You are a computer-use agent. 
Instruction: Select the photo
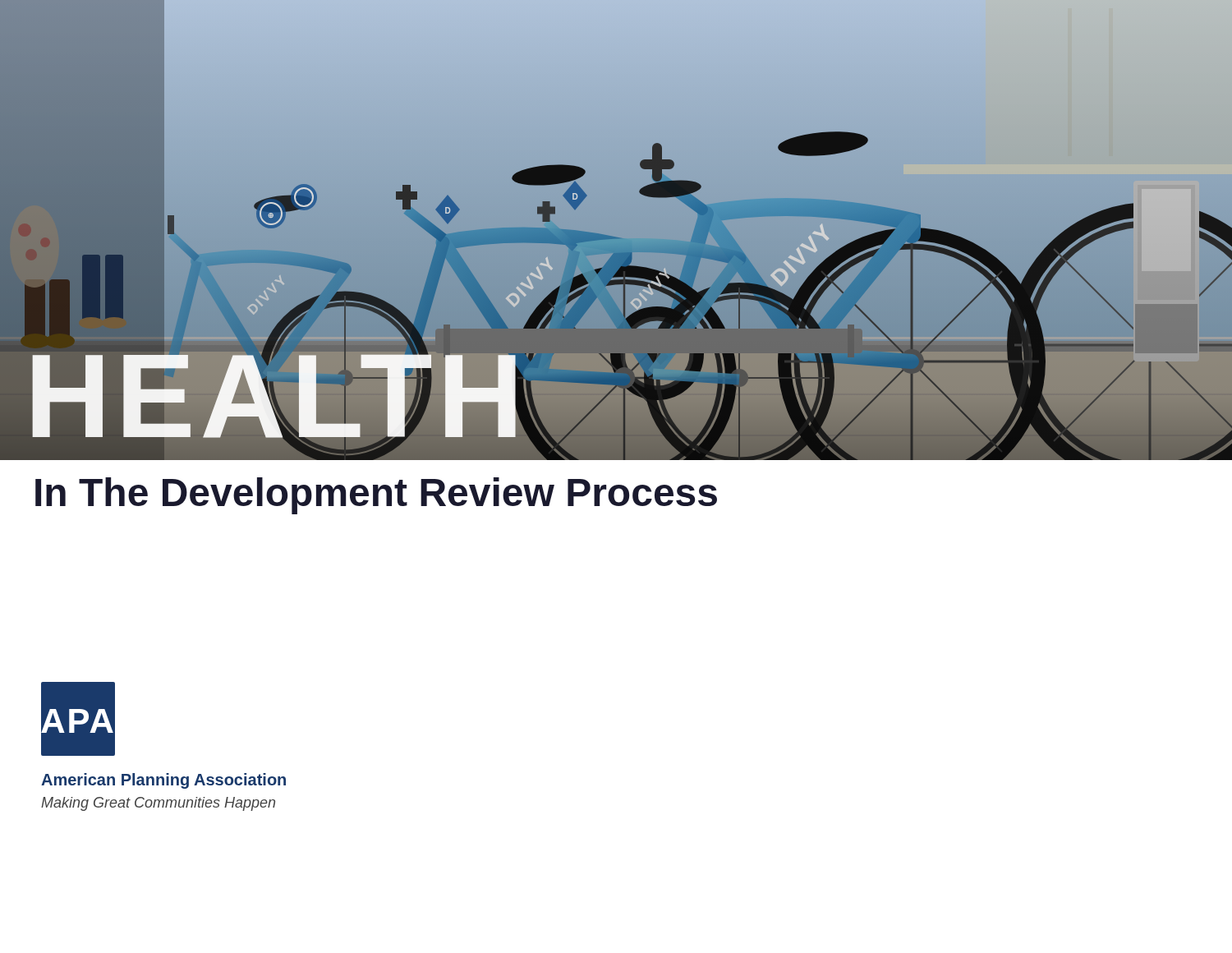[x=616, y=230]
